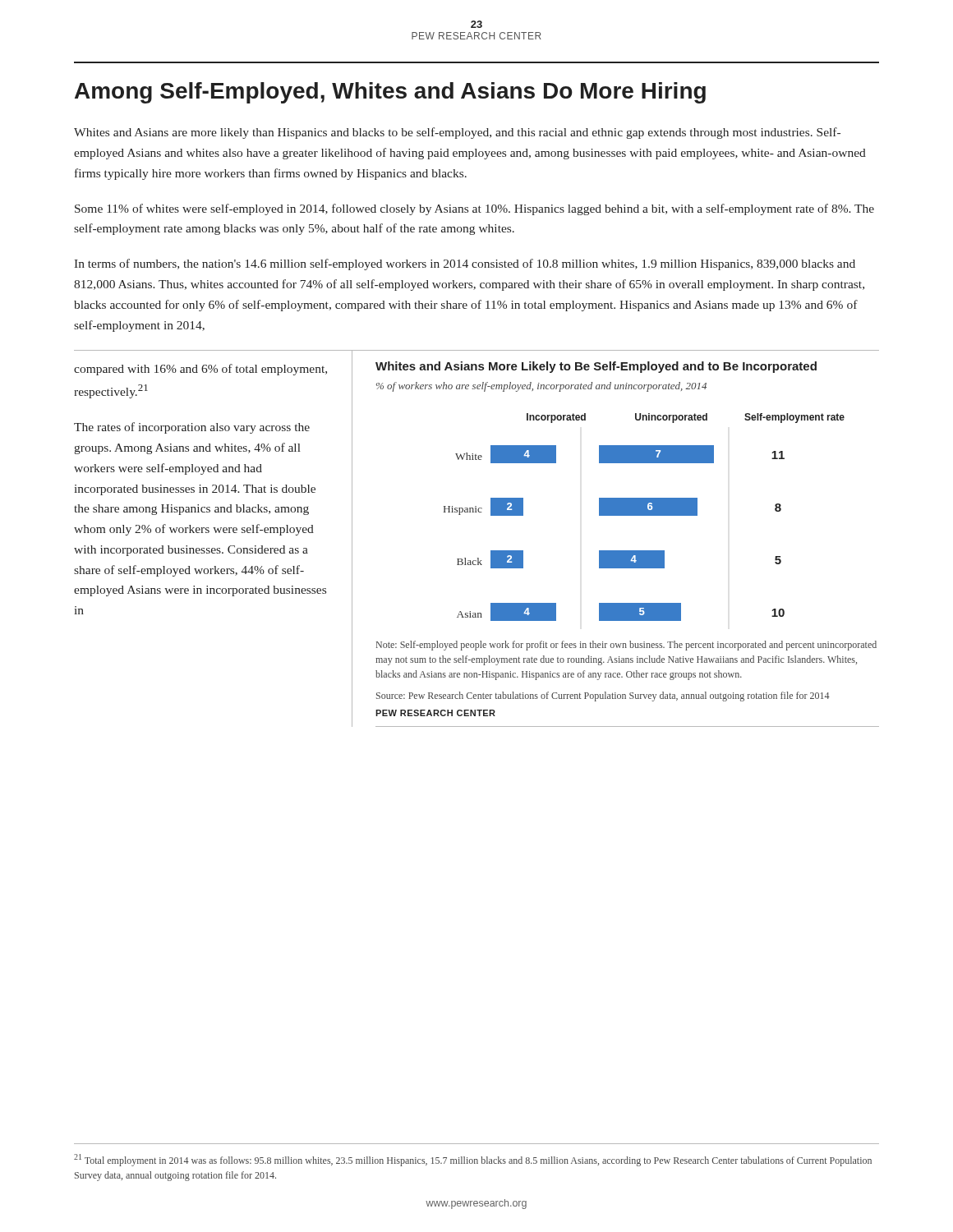
Task: Click the footnote
Action: (x=473, y=1167)
